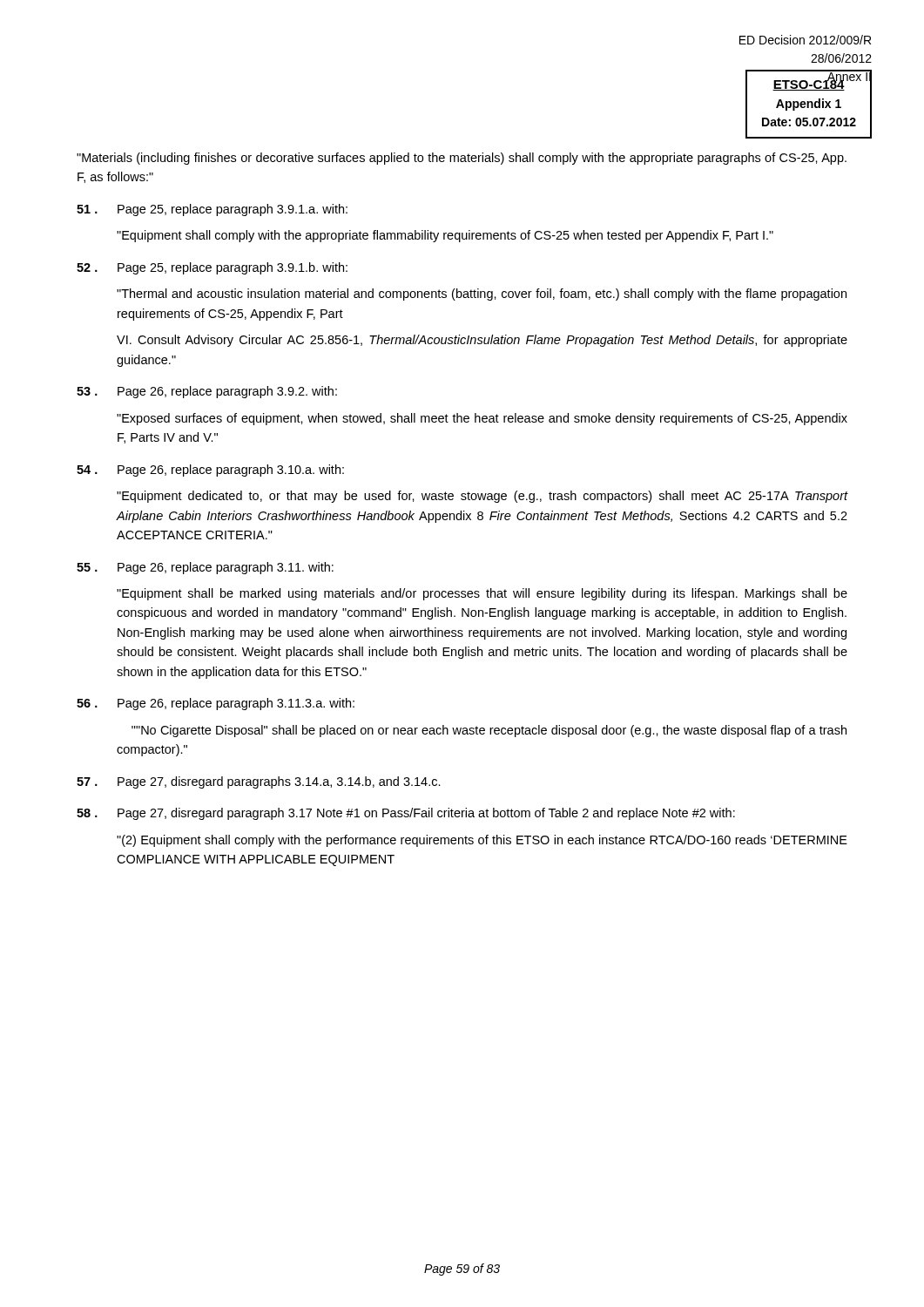Find the block starting """No Cigarette Disposal" shall be placed on or"

(x=482, y=740)
